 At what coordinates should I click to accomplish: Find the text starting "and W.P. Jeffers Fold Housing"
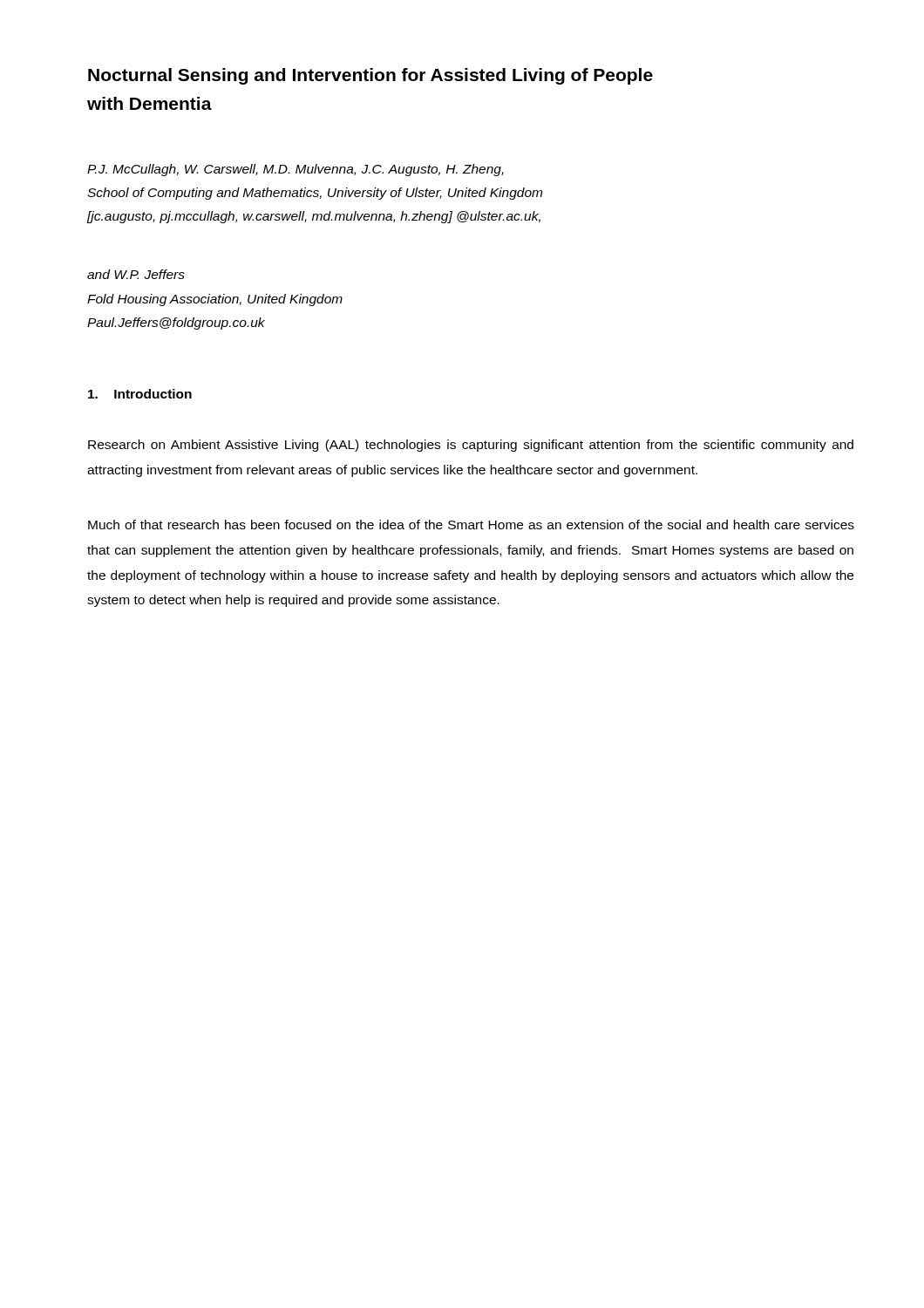pos(136,274)
